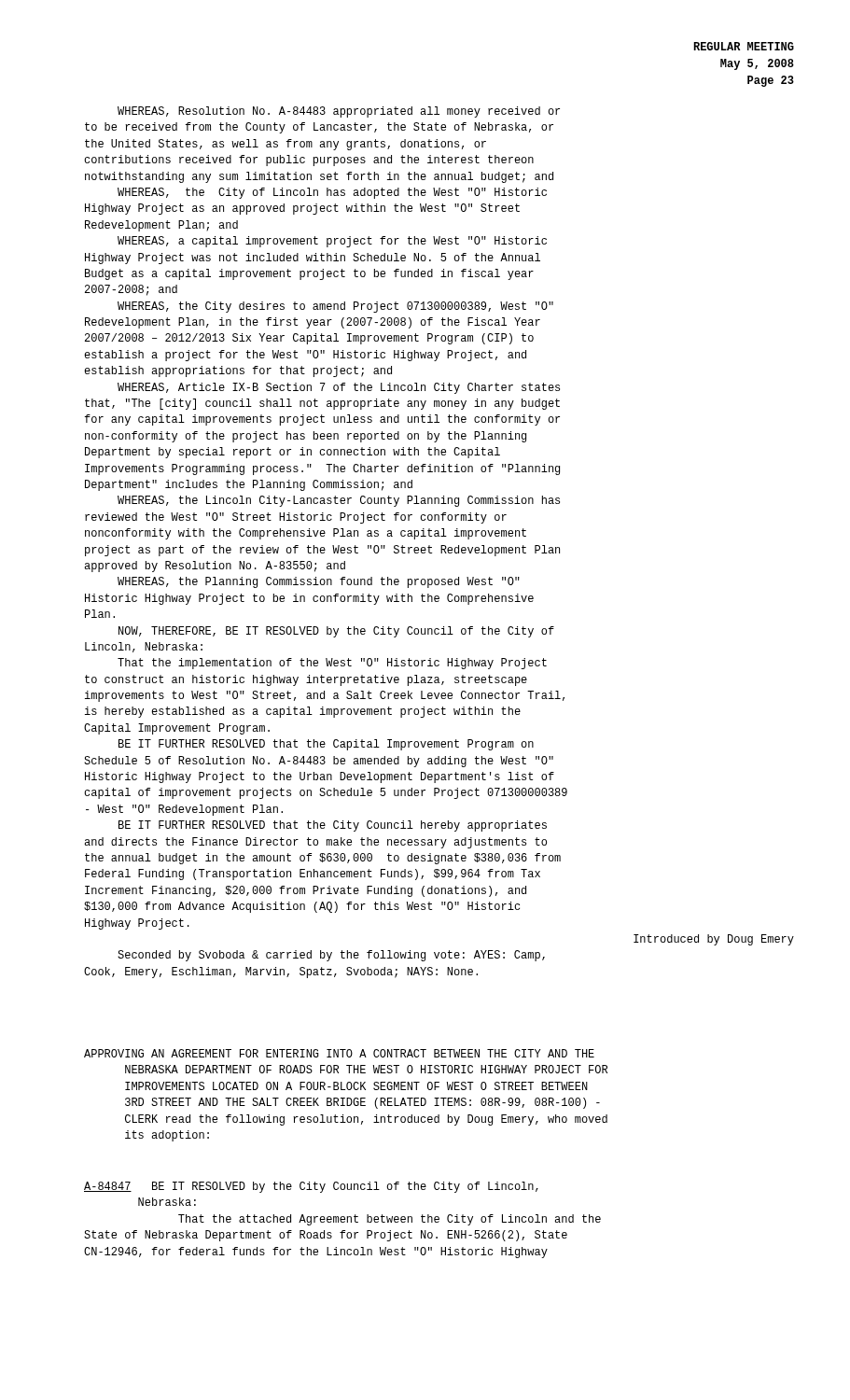Where is the passage that starts "APPROVING AN AGREEMENT"?
850x1400 pixels.
439,1096
